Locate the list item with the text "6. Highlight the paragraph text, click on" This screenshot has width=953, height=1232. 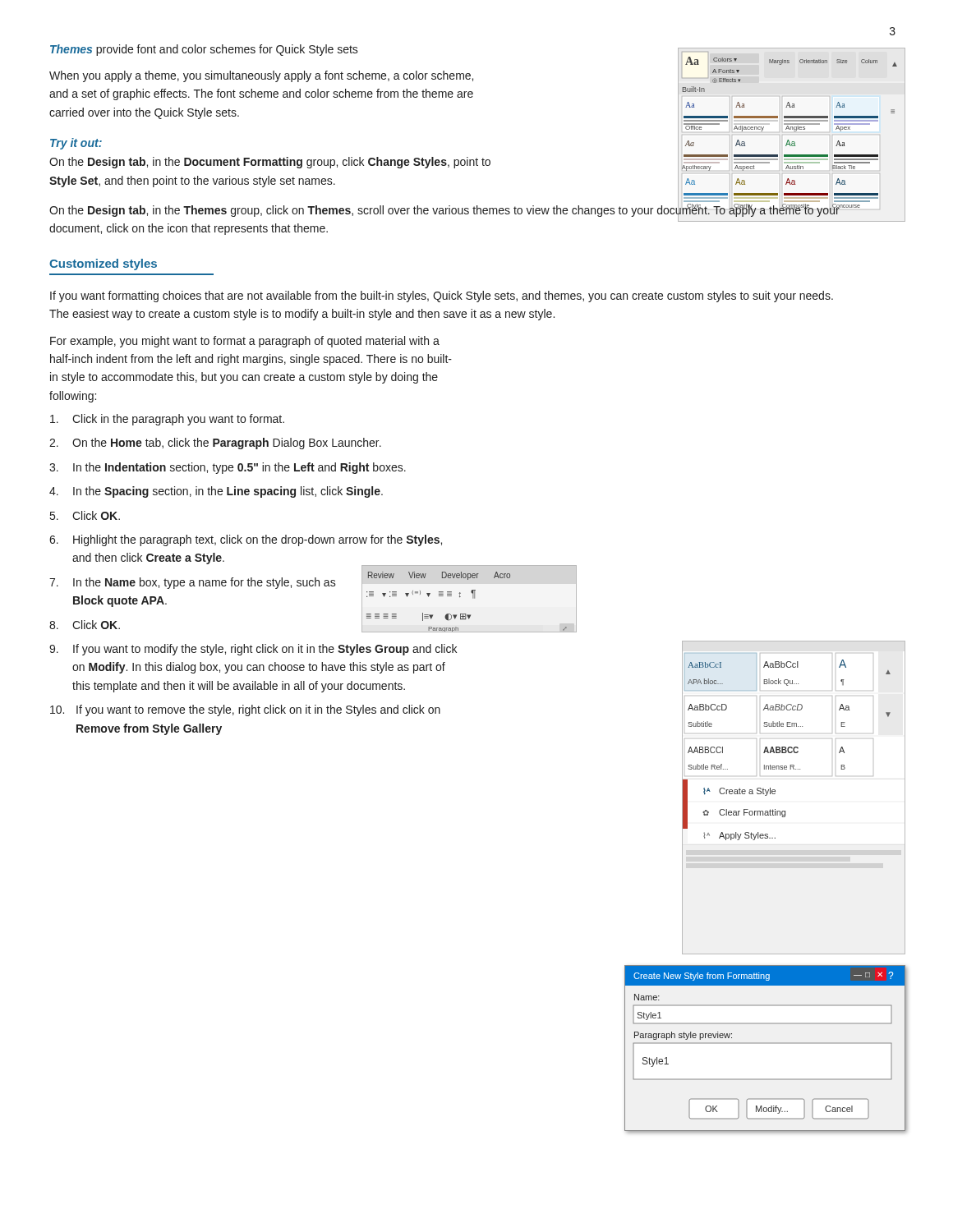[255, 549]
